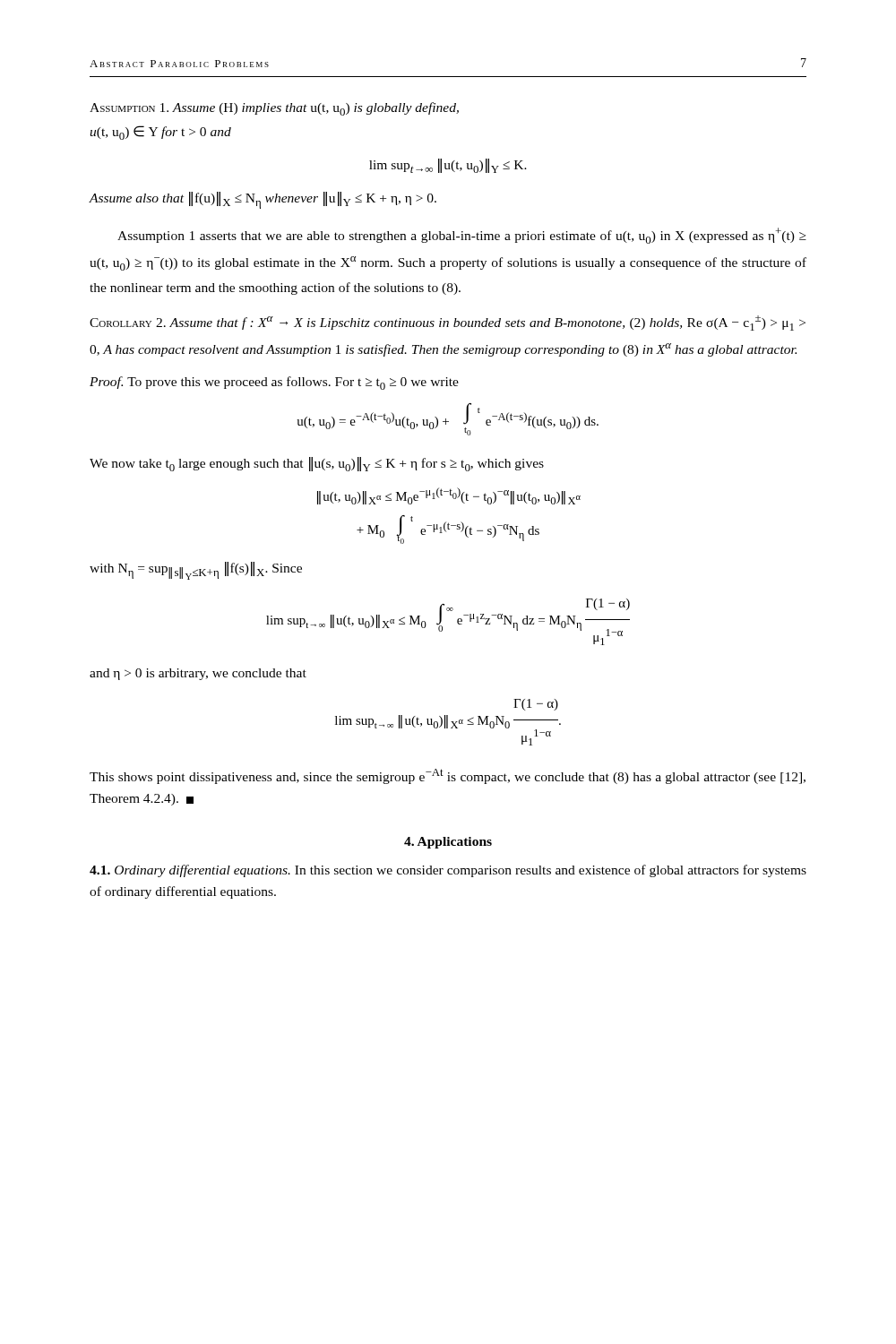Viewport: 896px width, 1344px height.
Task: Find "4. Applications" on this page
Action: coord(448,841)
